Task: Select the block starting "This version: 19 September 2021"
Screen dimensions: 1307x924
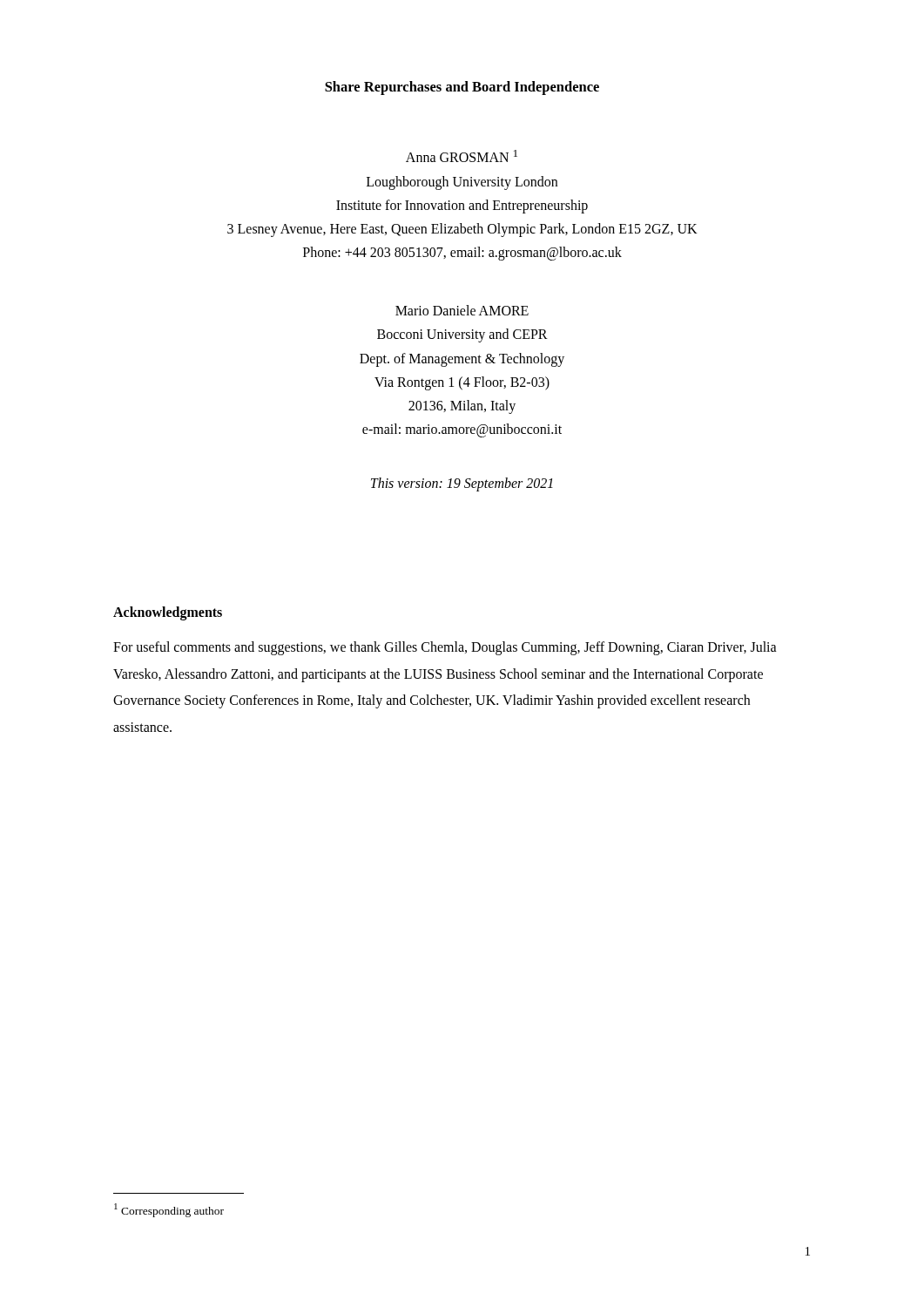Action: point(462,484)
